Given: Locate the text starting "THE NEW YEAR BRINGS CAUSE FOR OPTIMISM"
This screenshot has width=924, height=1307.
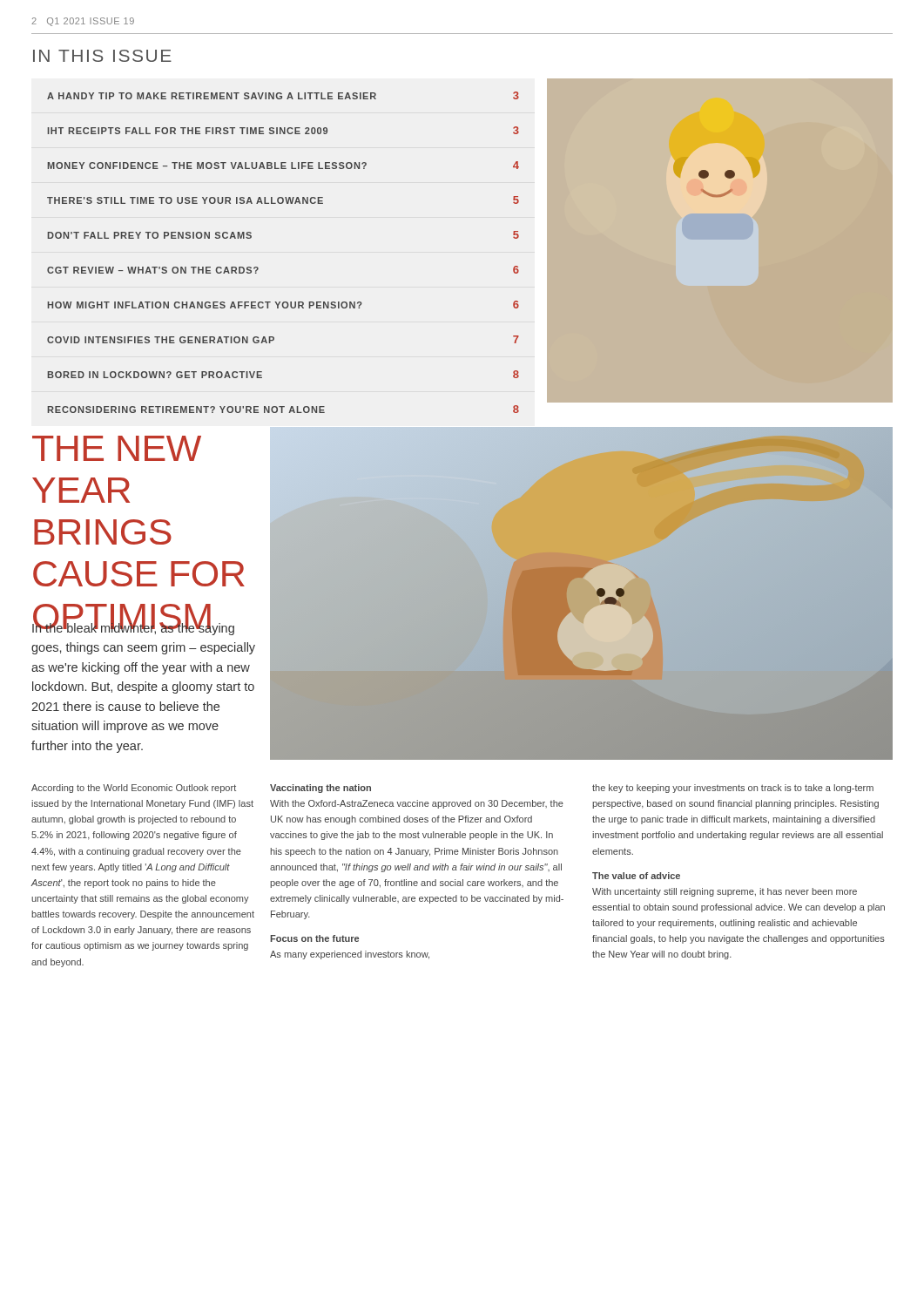Looking at the screenshot, I should coord(139,532).
